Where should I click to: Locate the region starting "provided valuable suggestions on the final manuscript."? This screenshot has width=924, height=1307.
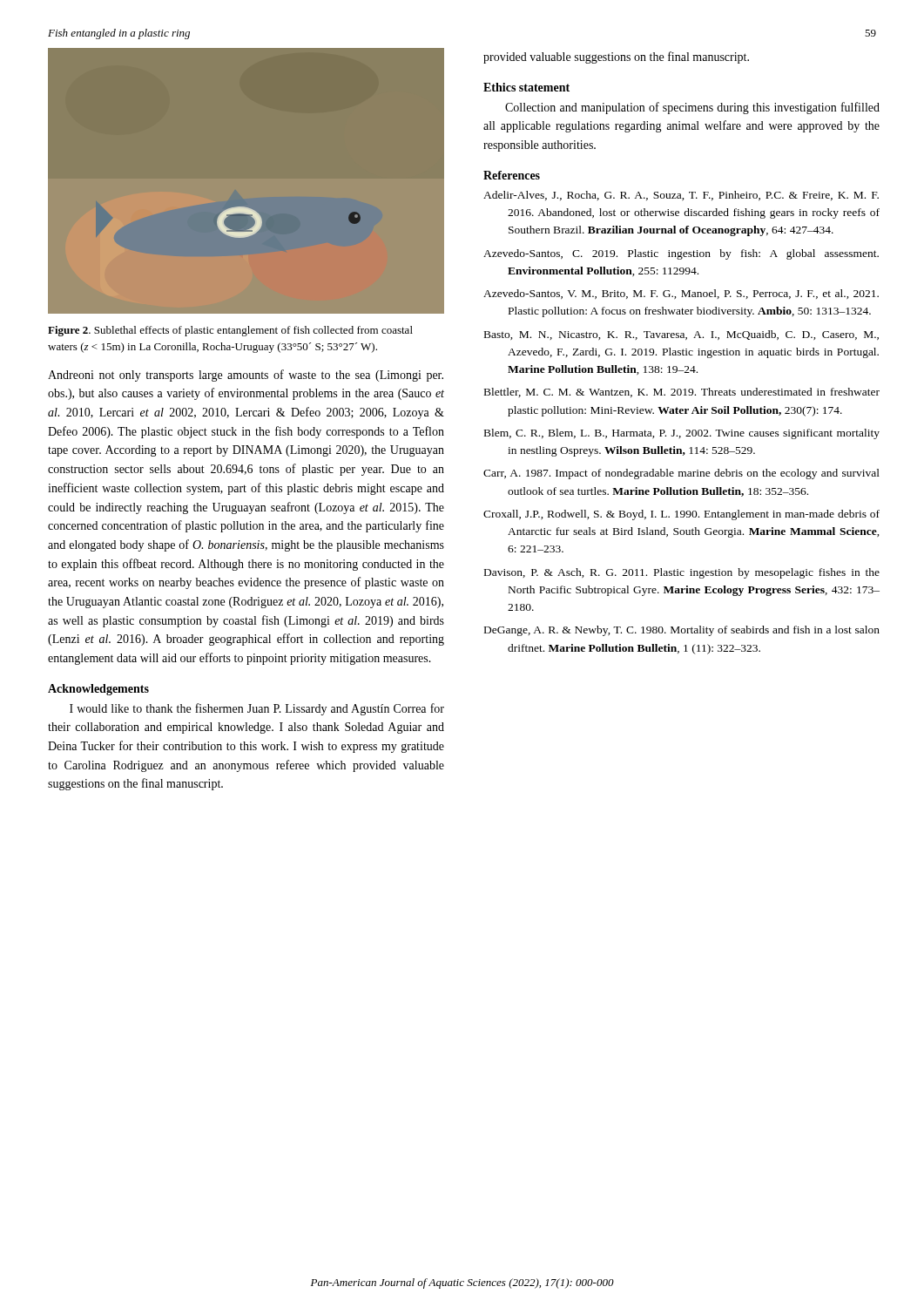click(x=617, y=57)
